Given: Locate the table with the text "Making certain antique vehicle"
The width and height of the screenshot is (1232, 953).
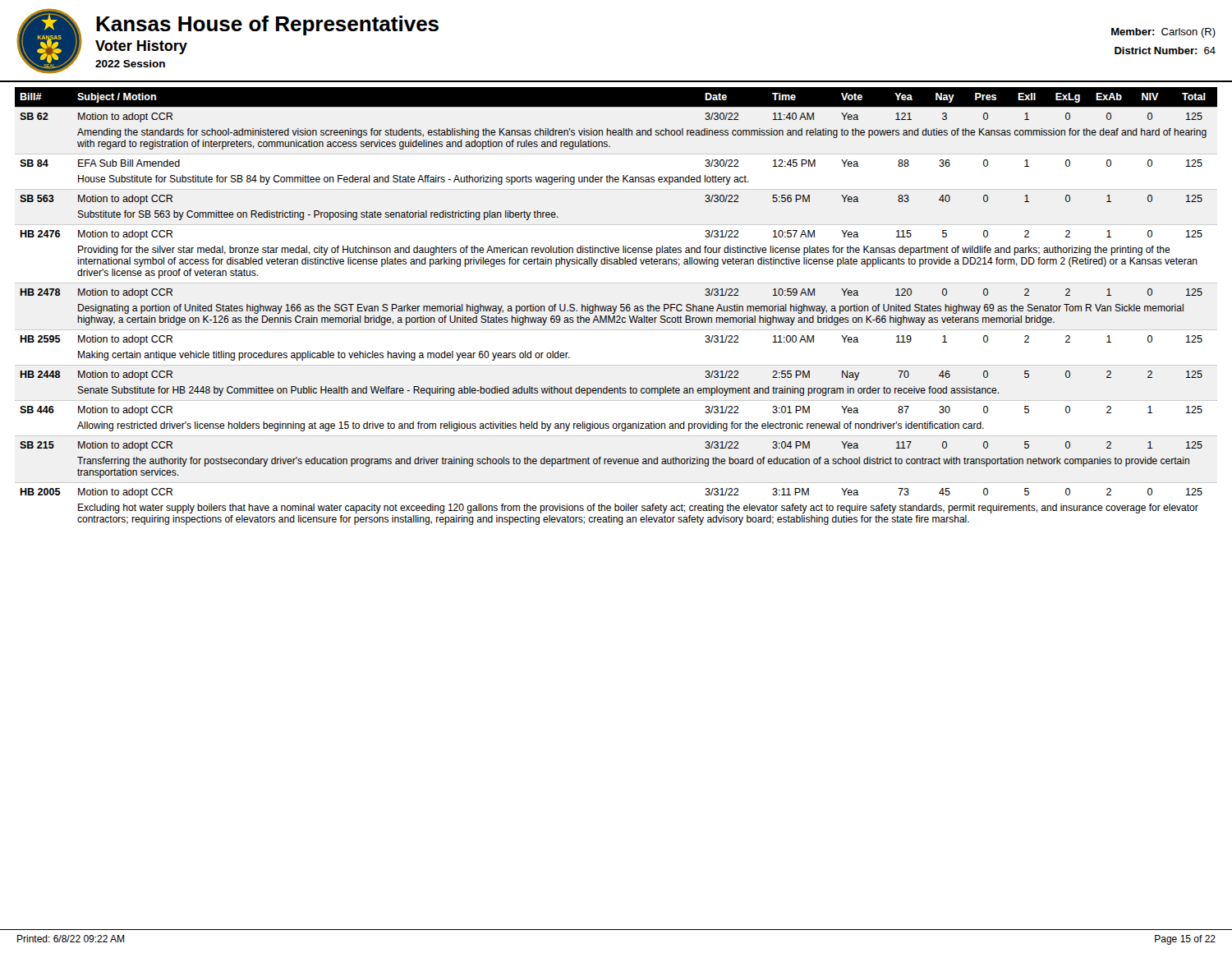Looking at the screenshot, I should coord(616,308).
